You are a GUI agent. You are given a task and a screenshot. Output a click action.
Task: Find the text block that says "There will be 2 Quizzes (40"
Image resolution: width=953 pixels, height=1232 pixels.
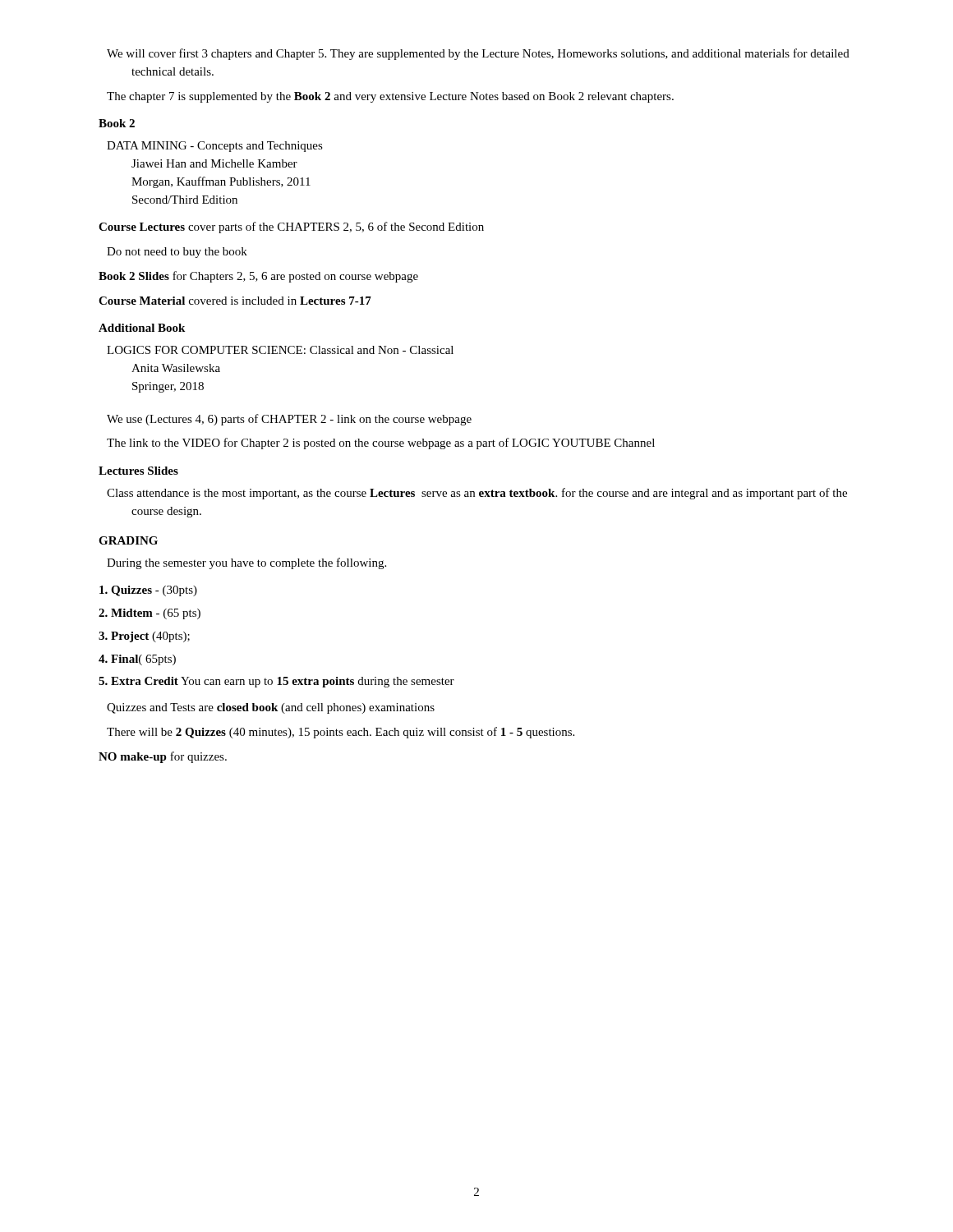pyautogui.click(x=485, y=732)
